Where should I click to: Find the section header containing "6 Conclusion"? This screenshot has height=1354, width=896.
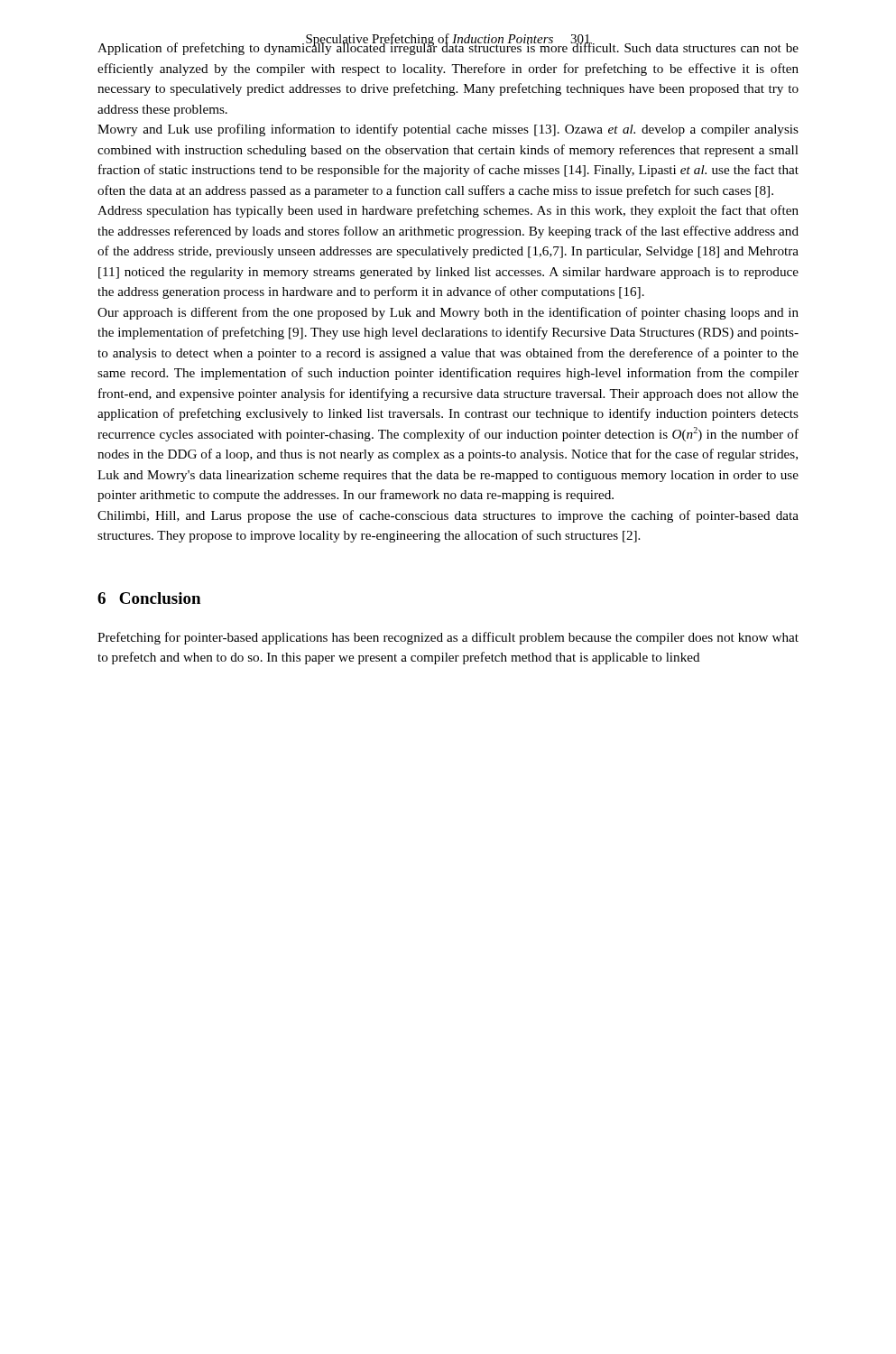click(149, 598)
